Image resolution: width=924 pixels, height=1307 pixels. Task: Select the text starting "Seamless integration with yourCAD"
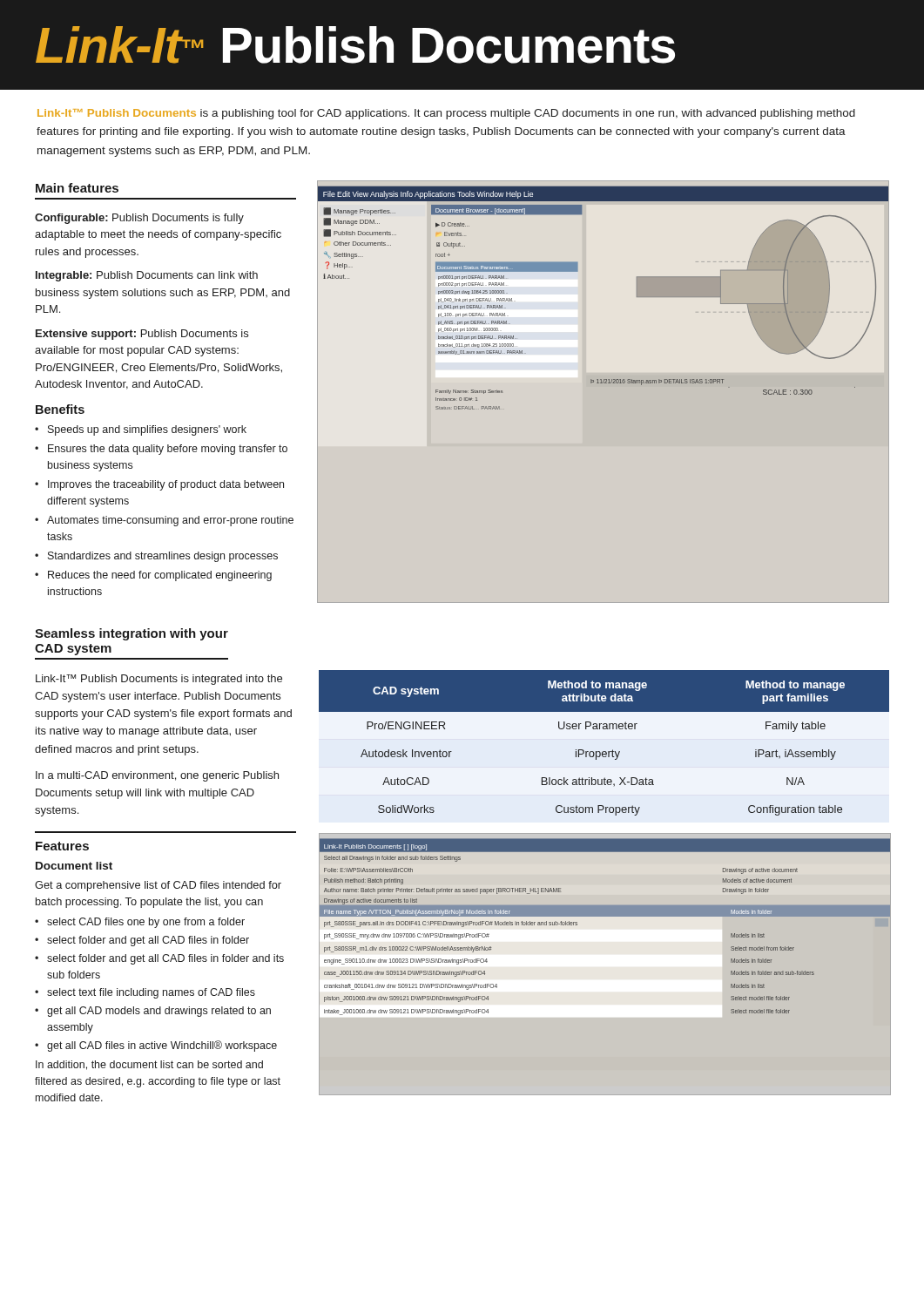tap(131, 640)
